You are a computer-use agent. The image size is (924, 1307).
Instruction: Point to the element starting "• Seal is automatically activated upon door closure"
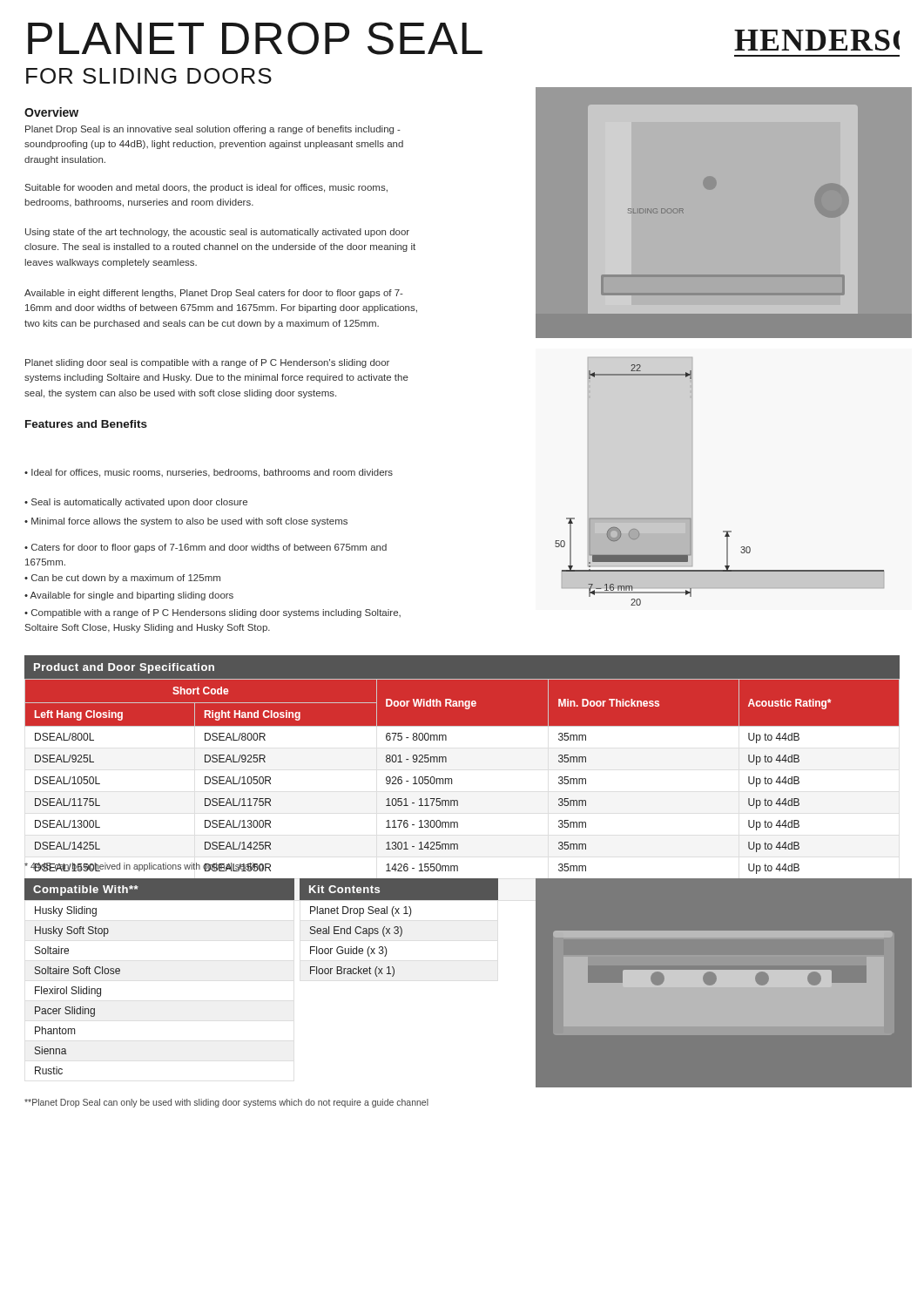coord(136,502)
